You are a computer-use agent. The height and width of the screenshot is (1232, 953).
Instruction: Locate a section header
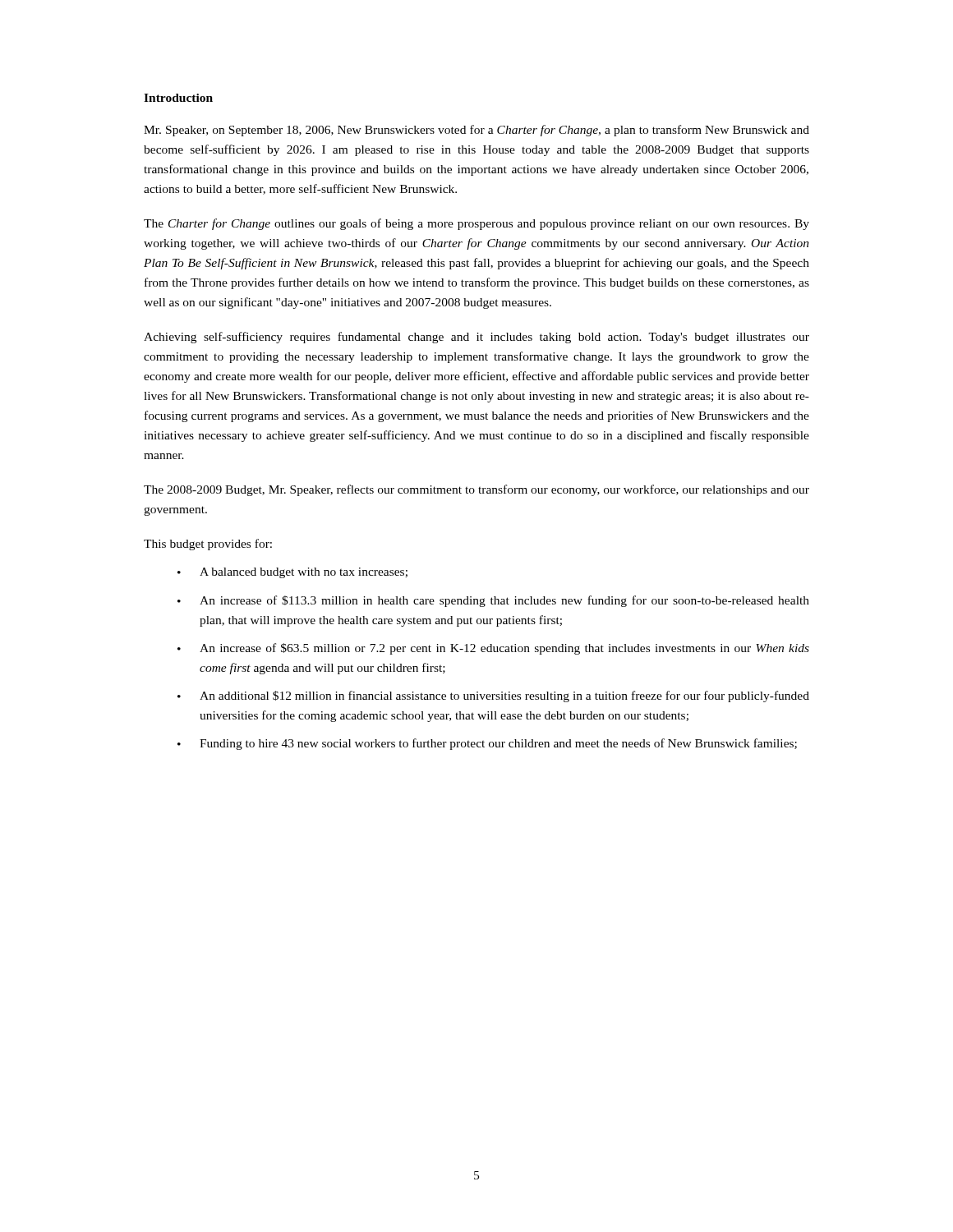[x=178, y=97]
